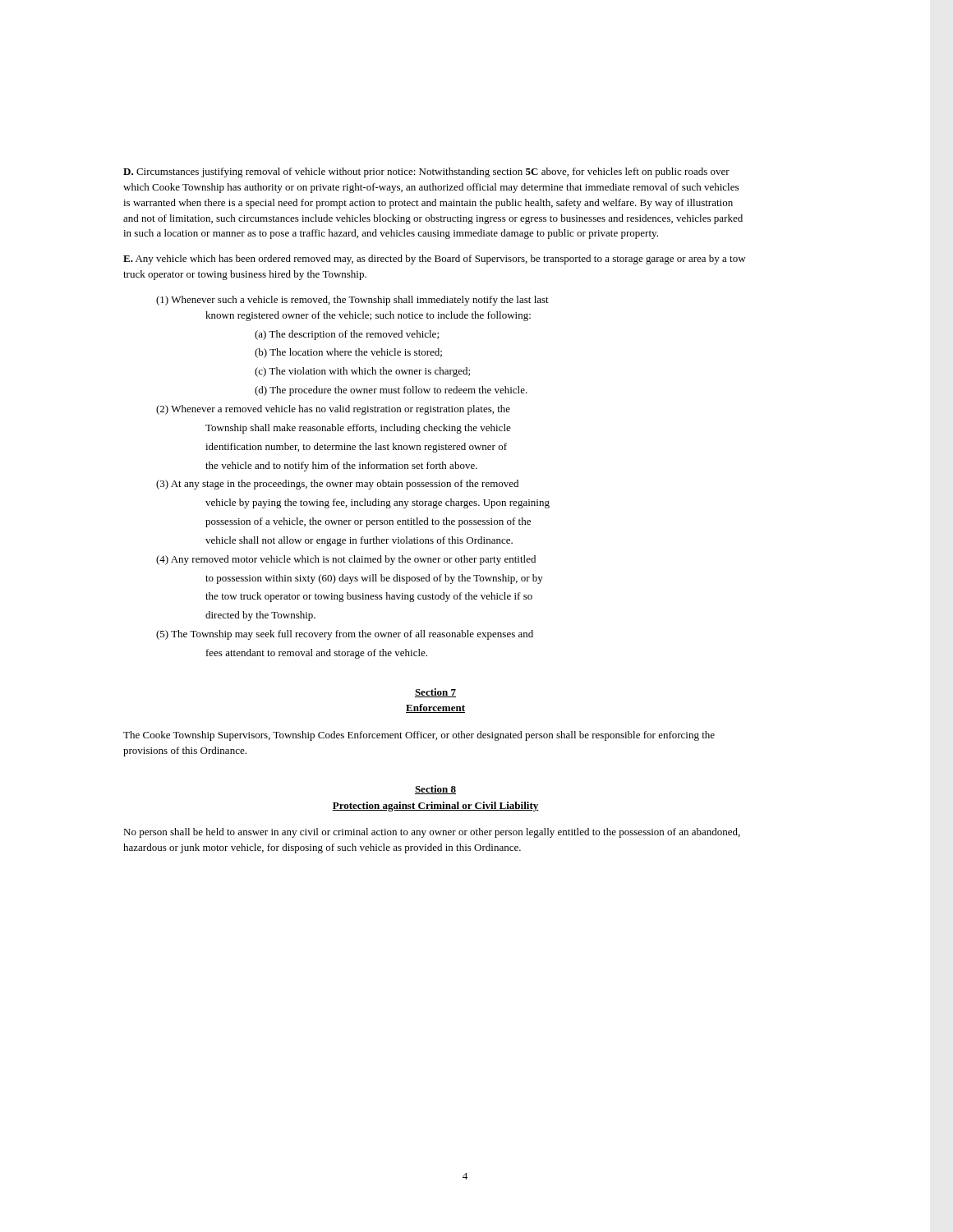The image size is (953, 1232).
Task: Point to the block beginning "E. Any vehicle"
Action: (435, 267)
